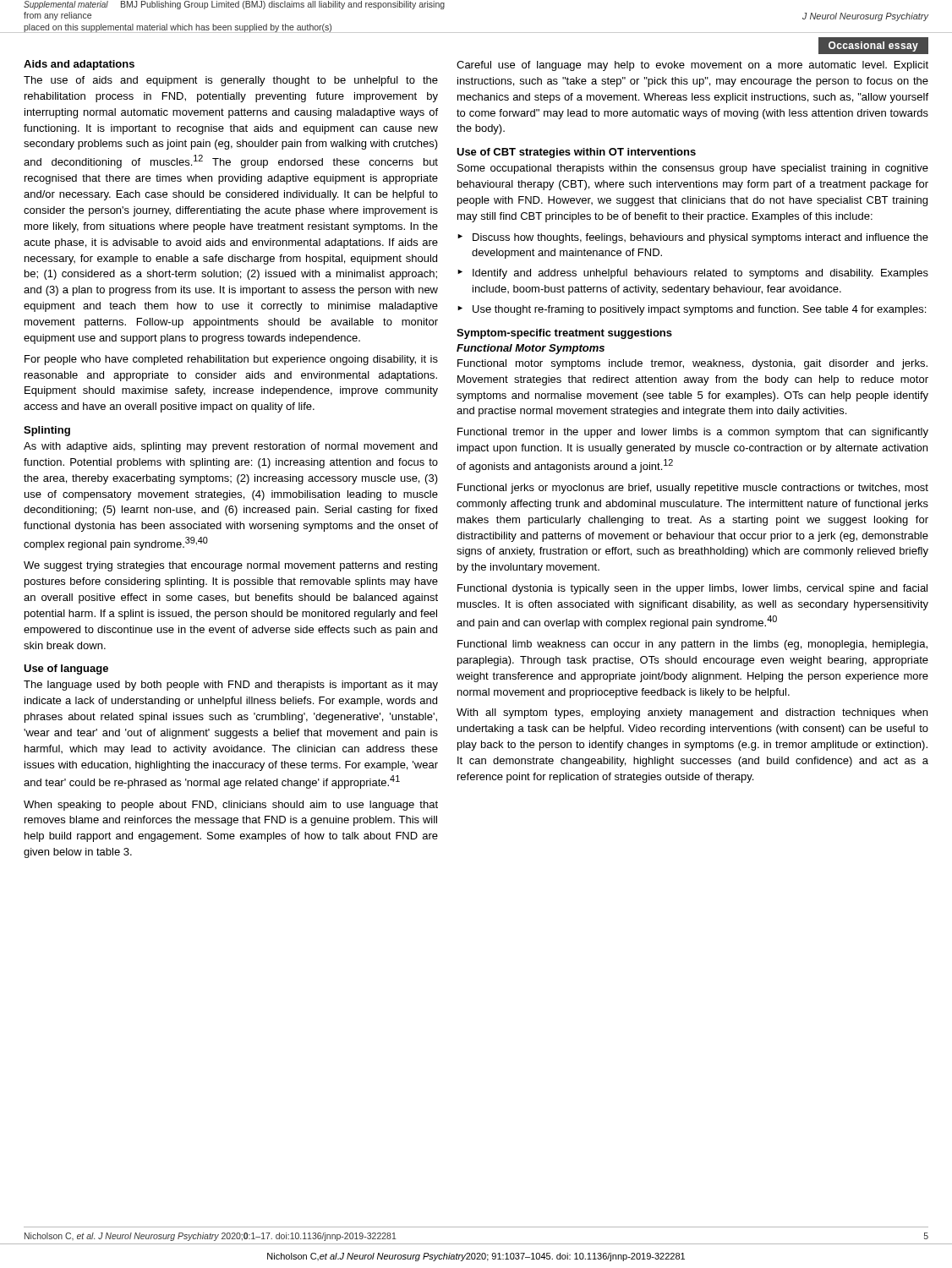
Task: Click on the section header with the text "Use of language"
Action: tap(66, 668)
